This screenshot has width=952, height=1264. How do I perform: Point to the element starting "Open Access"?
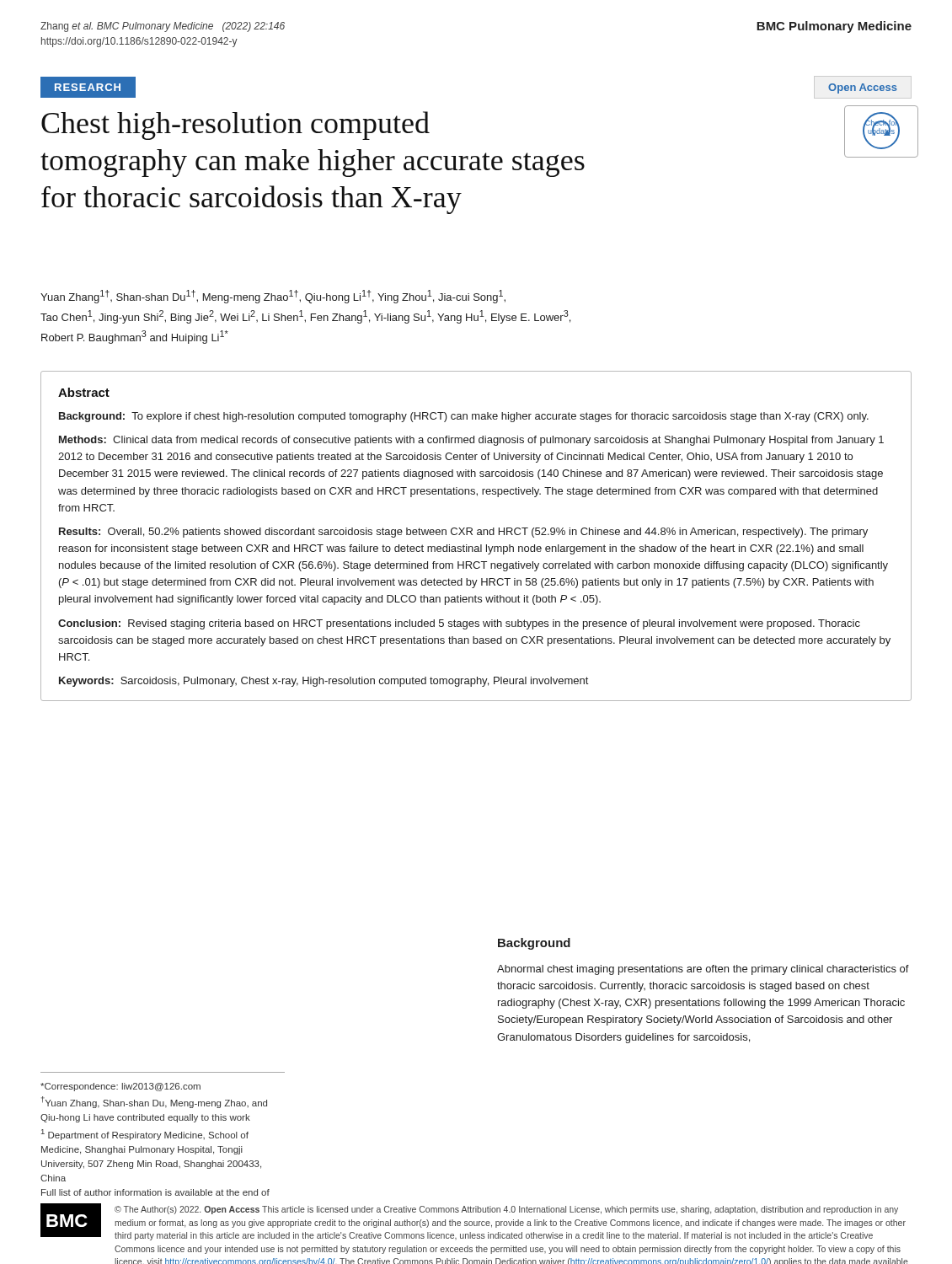863,87
